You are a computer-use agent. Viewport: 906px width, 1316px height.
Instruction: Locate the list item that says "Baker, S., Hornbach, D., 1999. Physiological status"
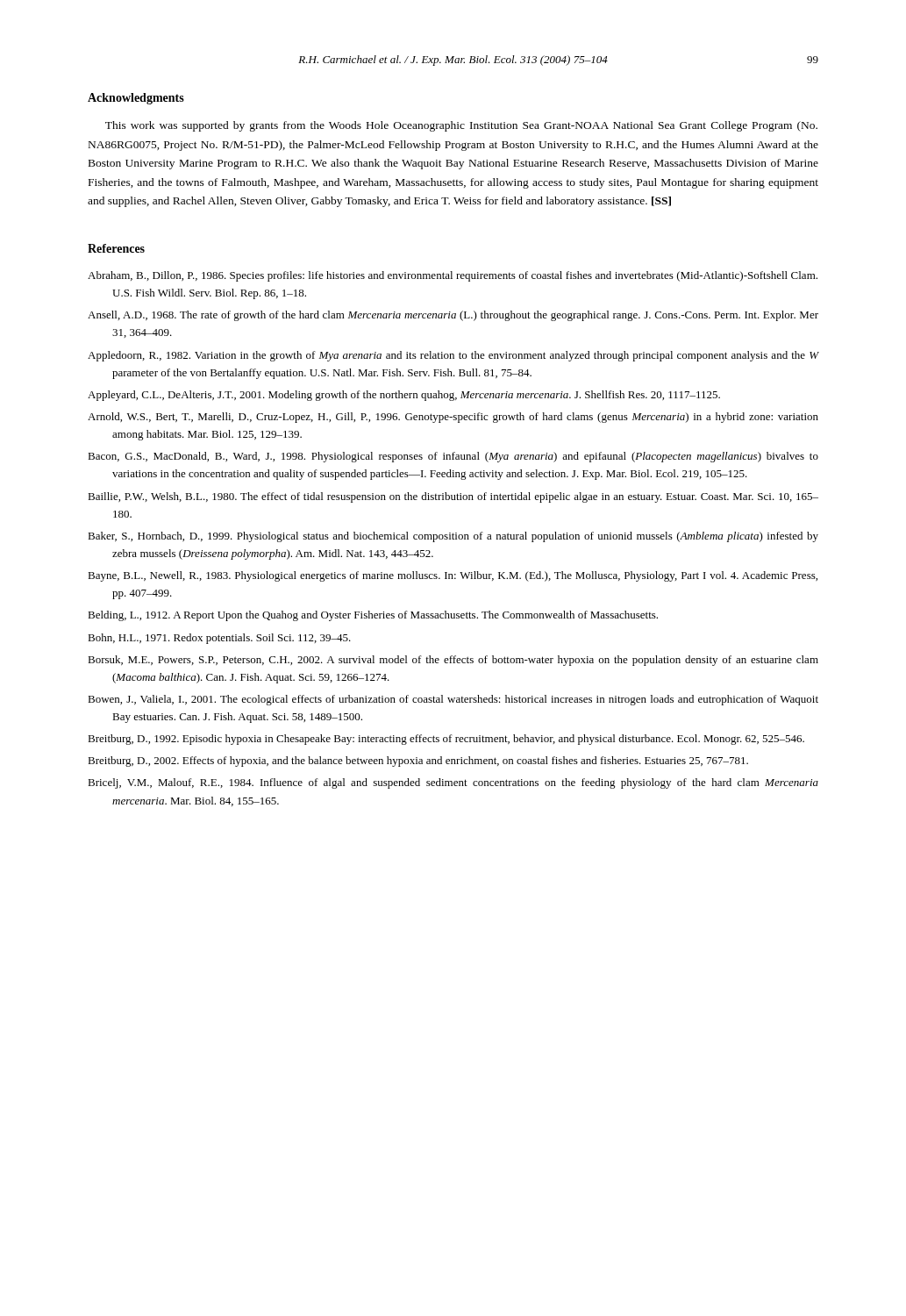coord(453,544)
